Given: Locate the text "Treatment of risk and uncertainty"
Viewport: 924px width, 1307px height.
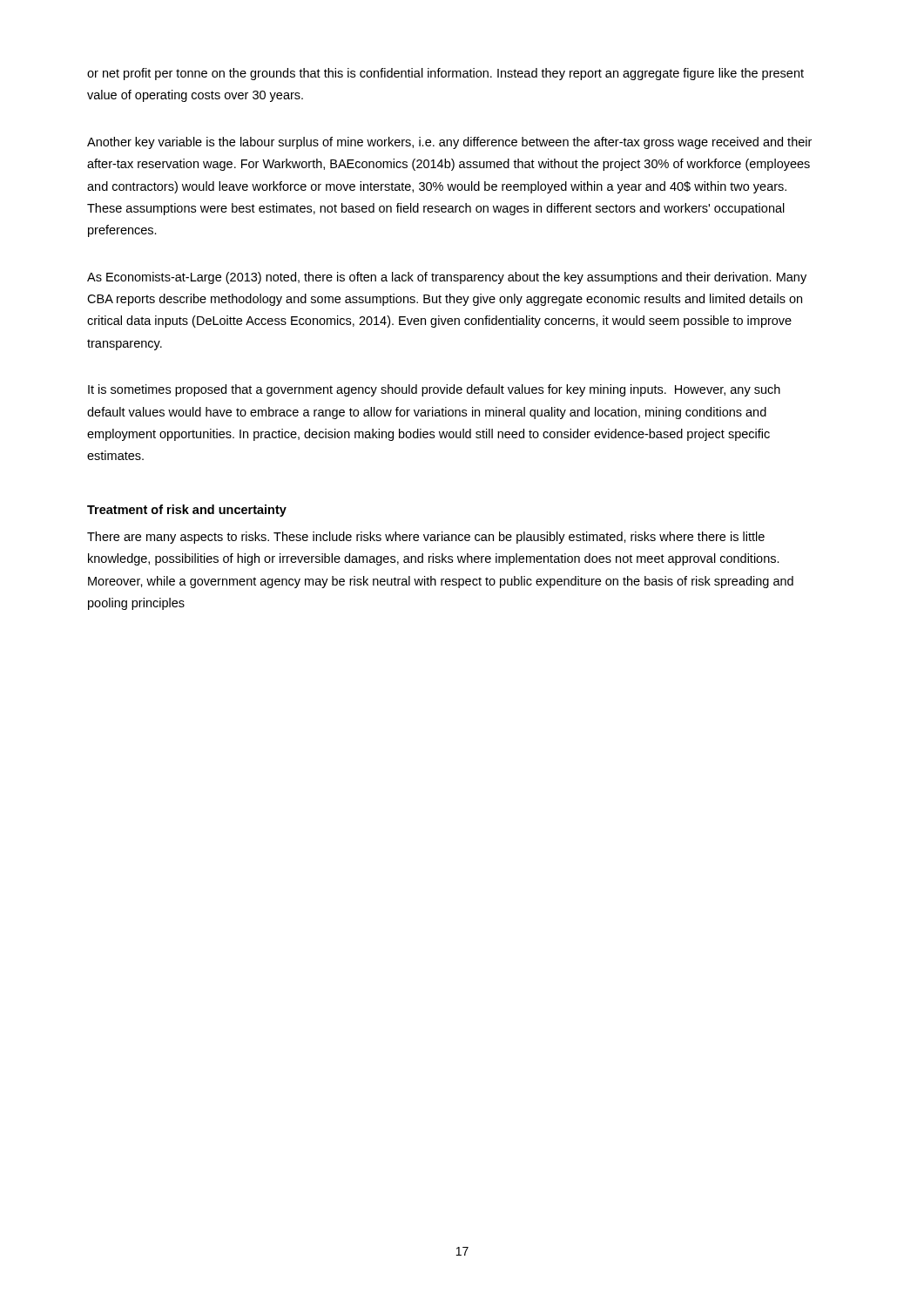Looking at the screenshot, I should (x=187, y=509).
